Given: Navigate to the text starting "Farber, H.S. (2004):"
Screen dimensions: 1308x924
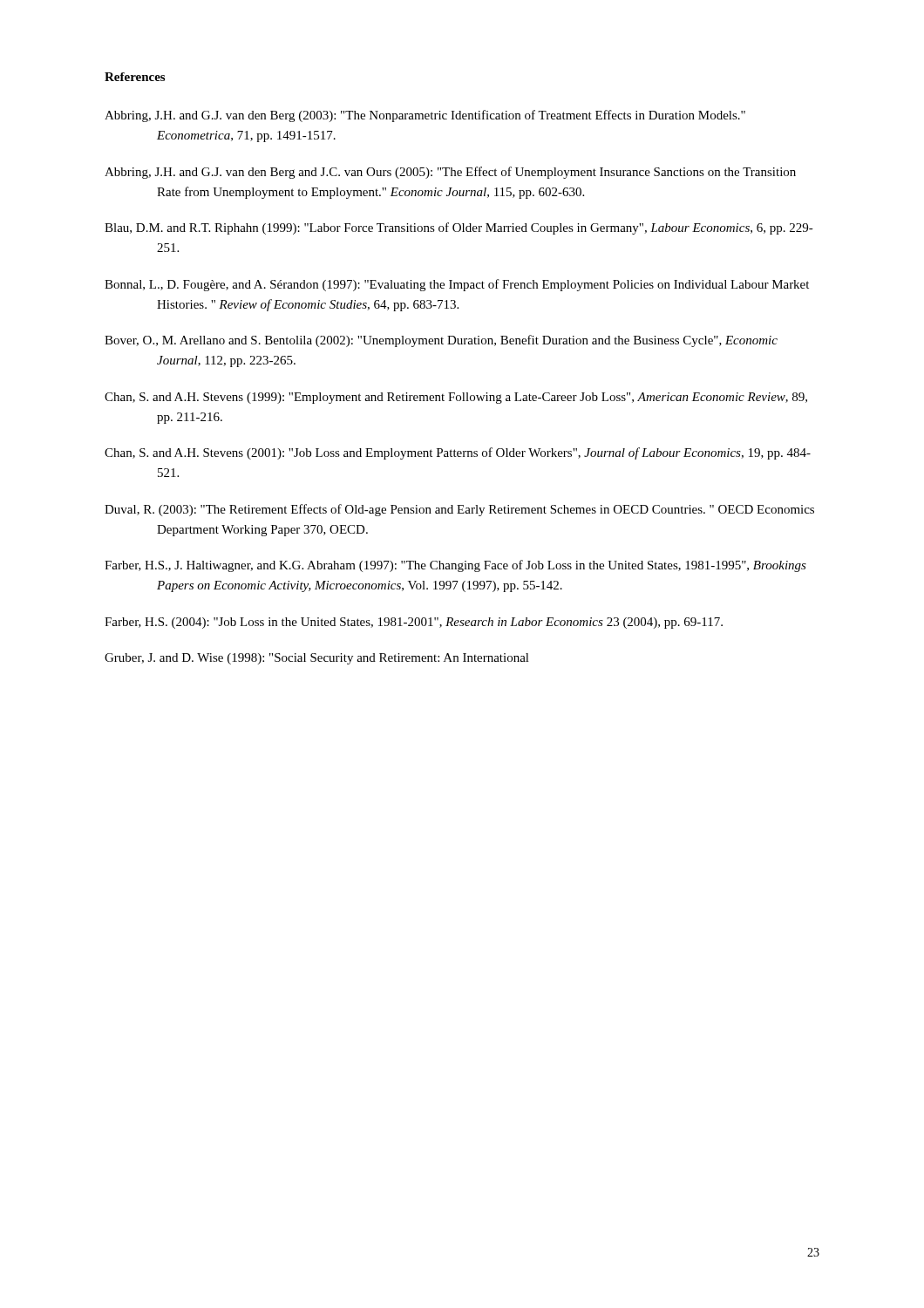Looking at the screenshot, I should [x=414, y=621].
